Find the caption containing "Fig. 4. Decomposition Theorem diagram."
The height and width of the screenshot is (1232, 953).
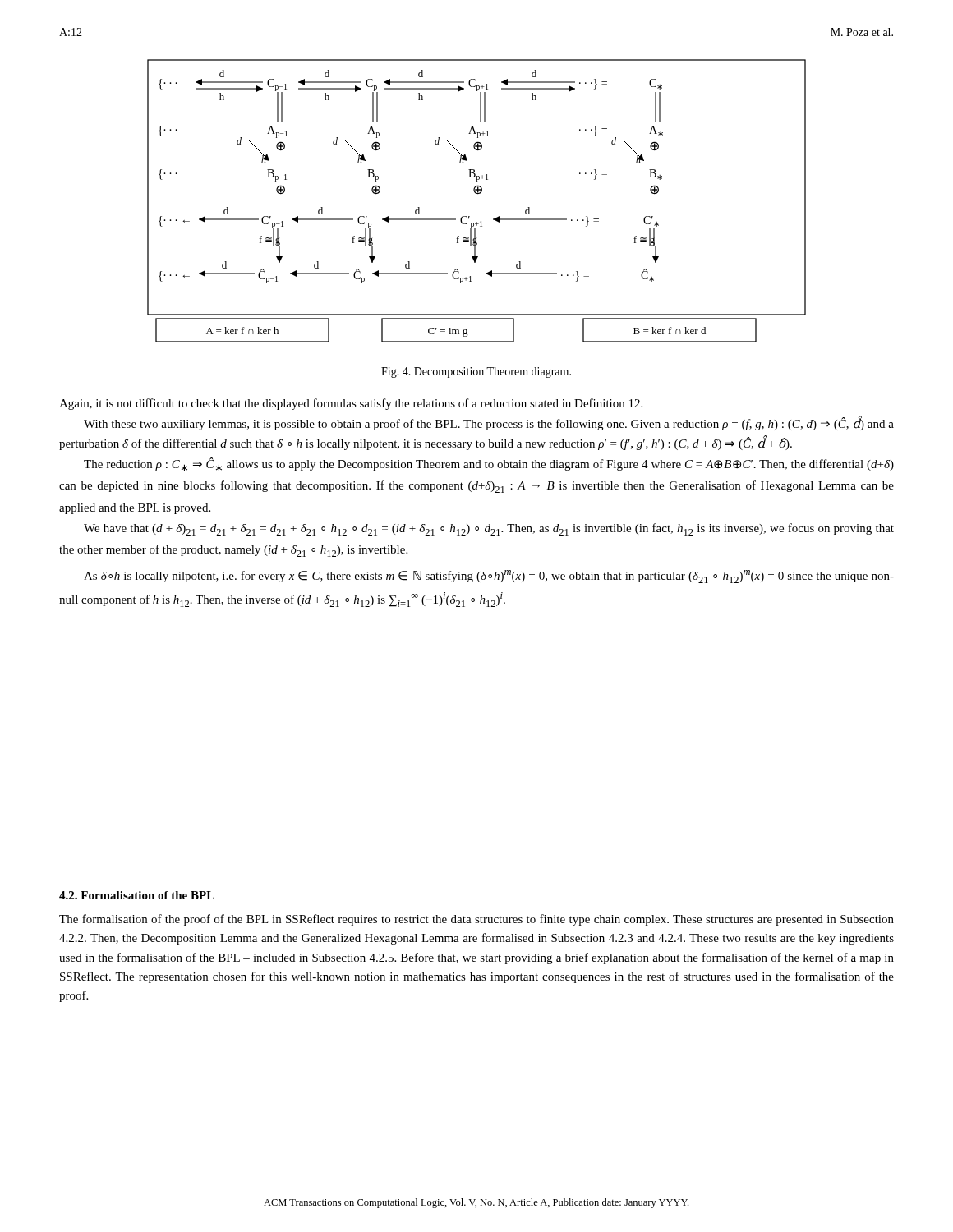pyautogui.click(x=476, y=372)
